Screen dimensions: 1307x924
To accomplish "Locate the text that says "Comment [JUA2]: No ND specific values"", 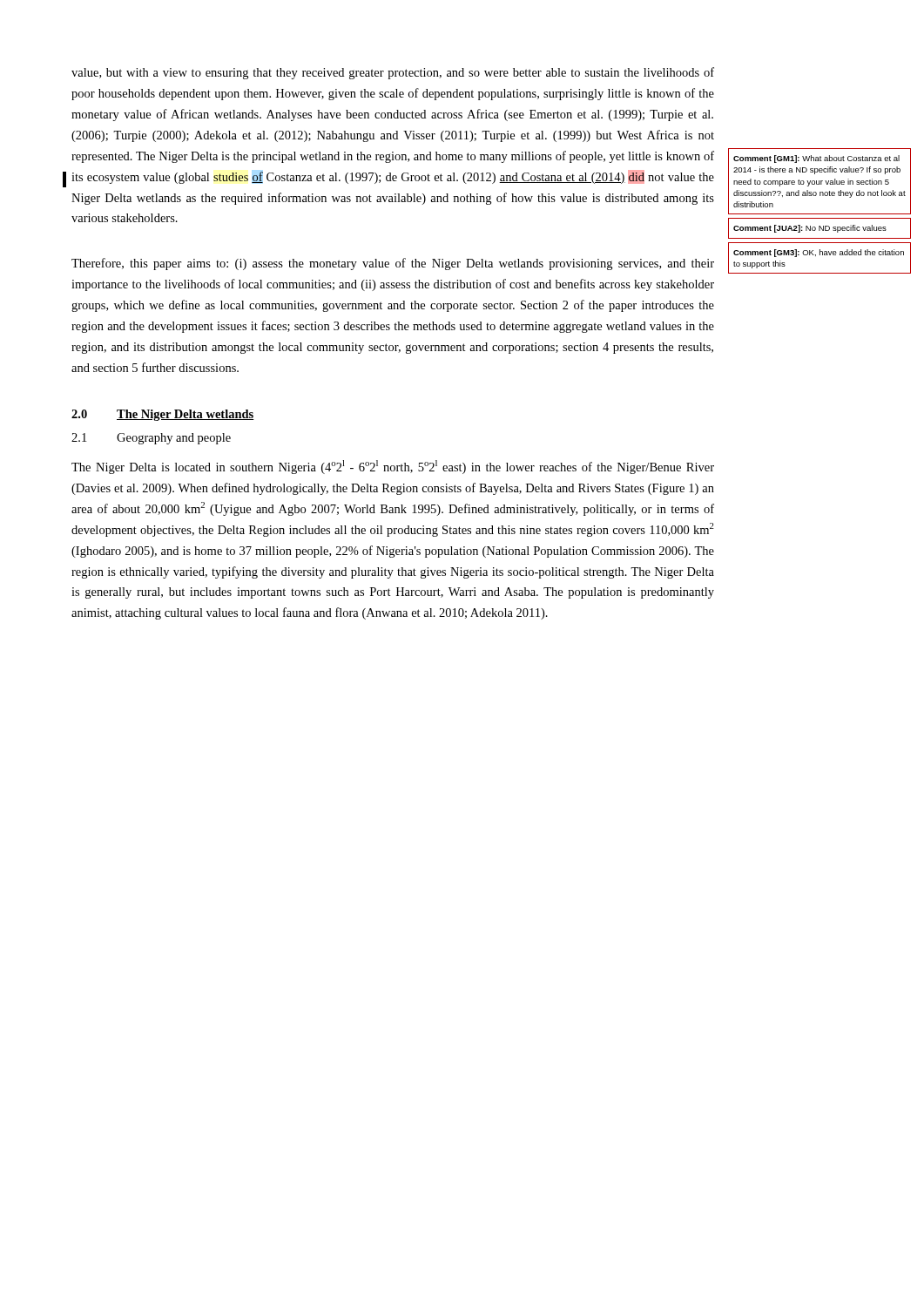I will 810,228.
